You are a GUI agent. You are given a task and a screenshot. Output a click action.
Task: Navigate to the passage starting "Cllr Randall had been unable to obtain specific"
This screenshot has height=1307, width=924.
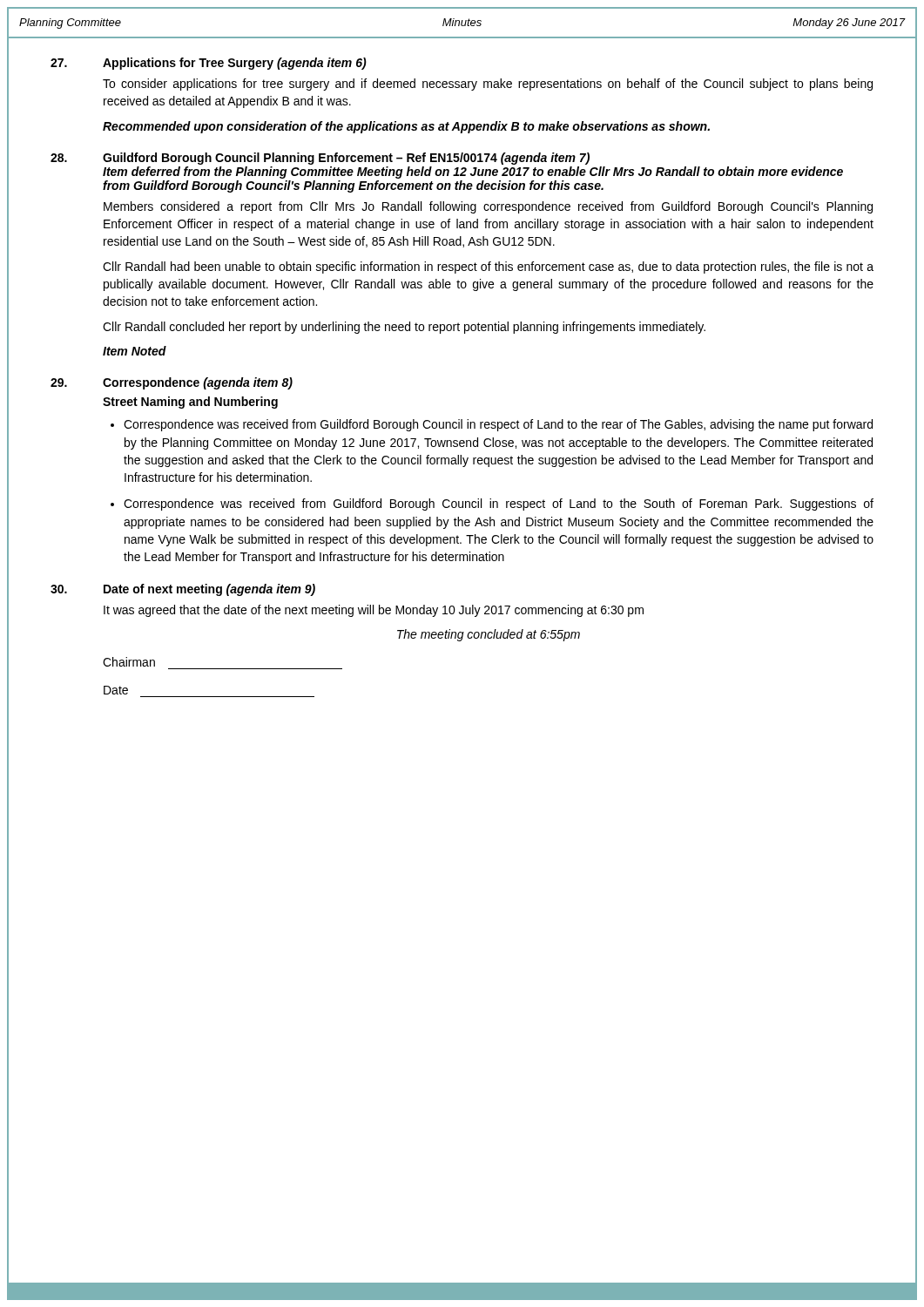click(x=488, y=284)
